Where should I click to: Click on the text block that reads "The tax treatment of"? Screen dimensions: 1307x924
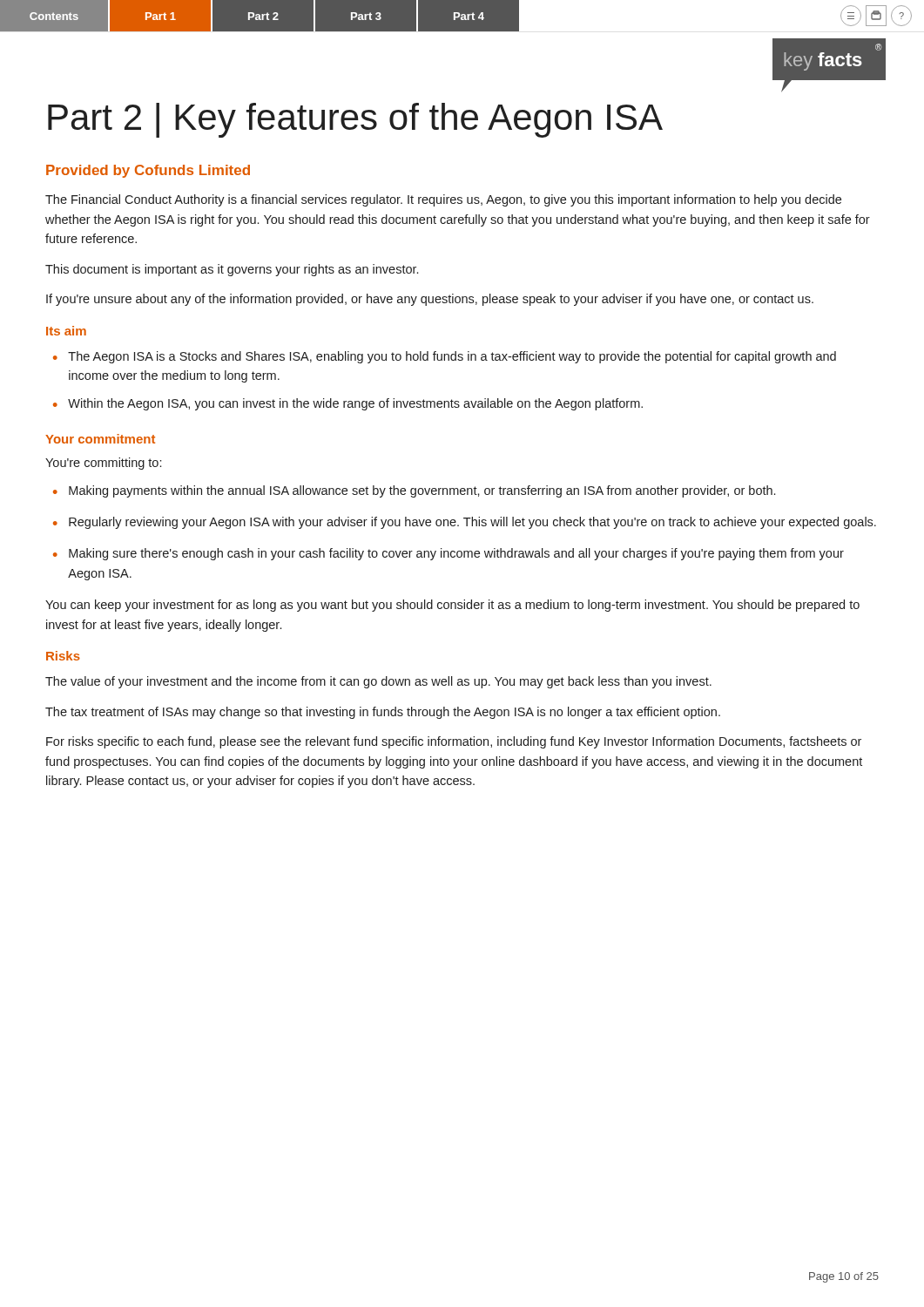pyautogui.click(x=383, y=711)
